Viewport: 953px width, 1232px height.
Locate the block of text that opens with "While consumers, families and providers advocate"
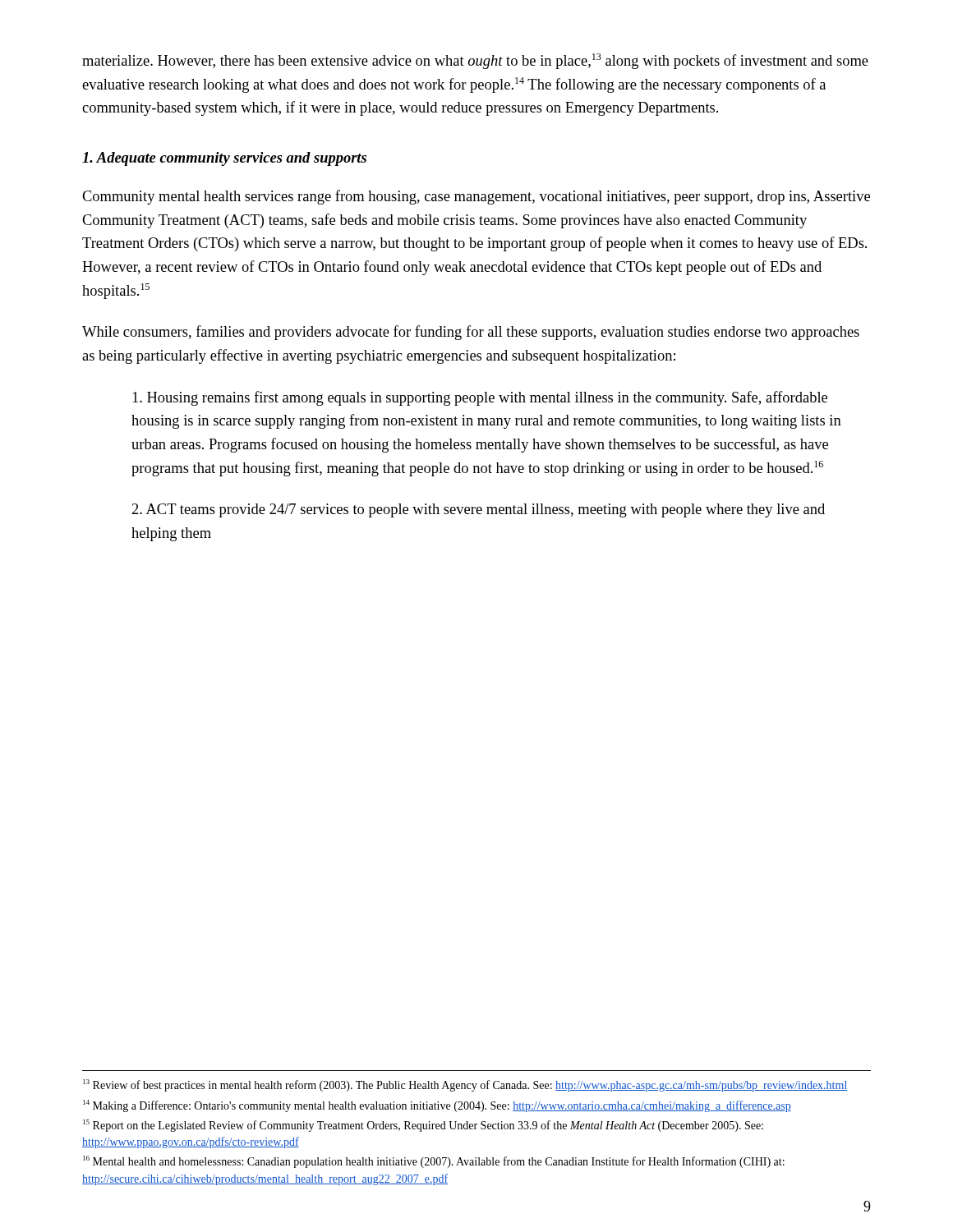click(x=471, y=344)
